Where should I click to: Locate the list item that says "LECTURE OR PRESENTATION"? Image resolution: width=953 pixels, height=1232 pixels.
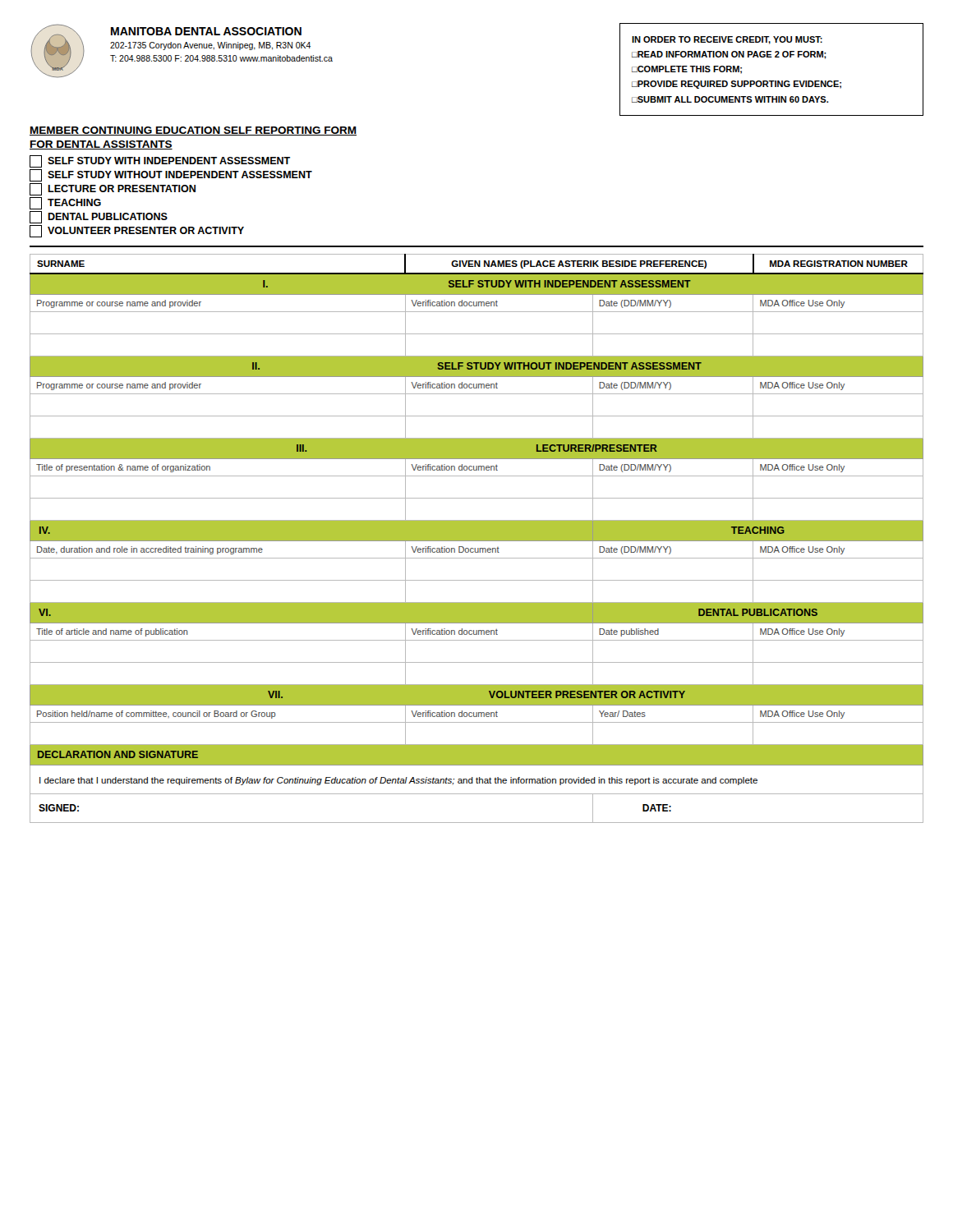click(113, 189)
